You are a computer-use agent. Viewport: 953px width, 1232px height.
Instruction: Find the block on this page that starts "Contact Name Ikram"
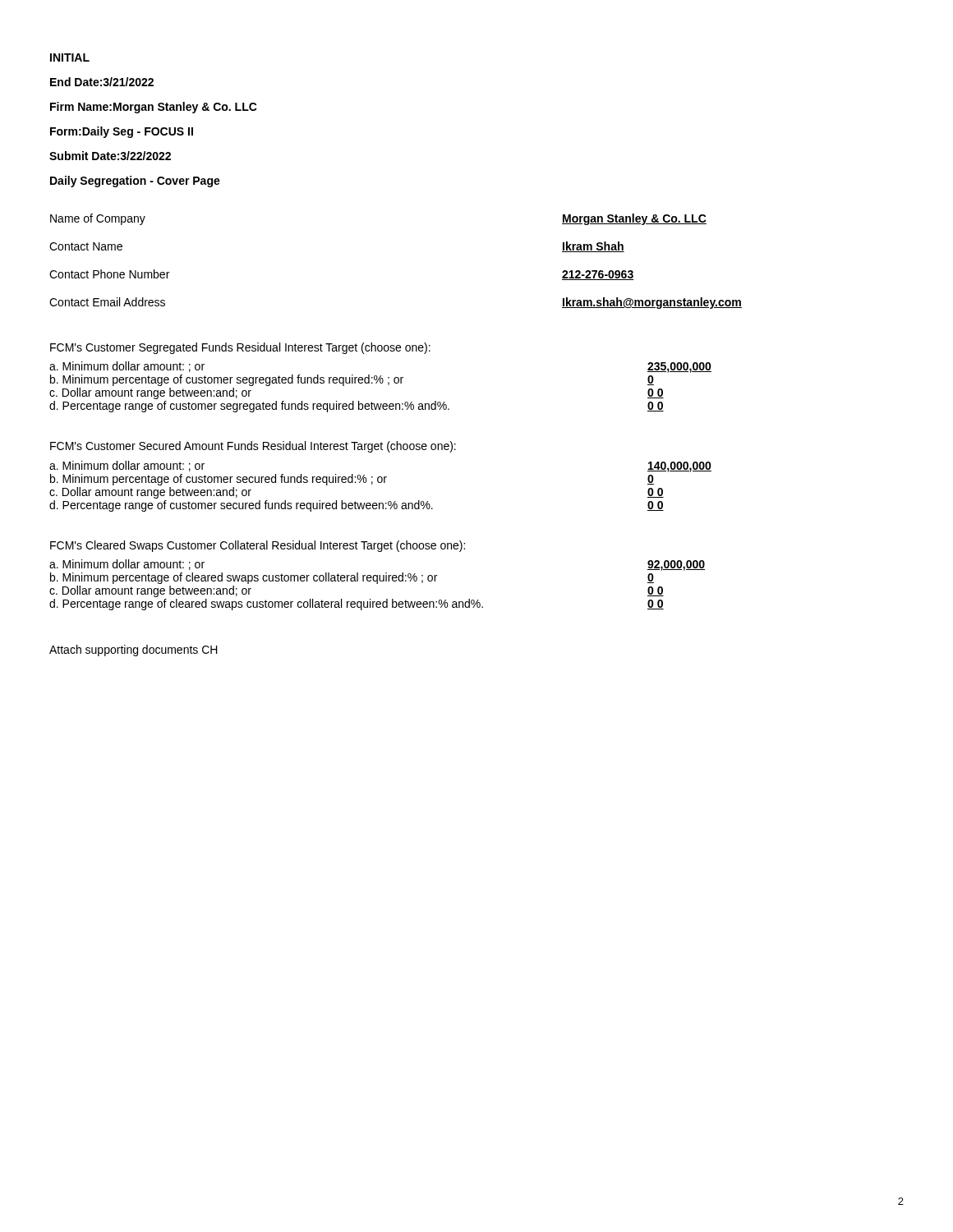point(78,247)
